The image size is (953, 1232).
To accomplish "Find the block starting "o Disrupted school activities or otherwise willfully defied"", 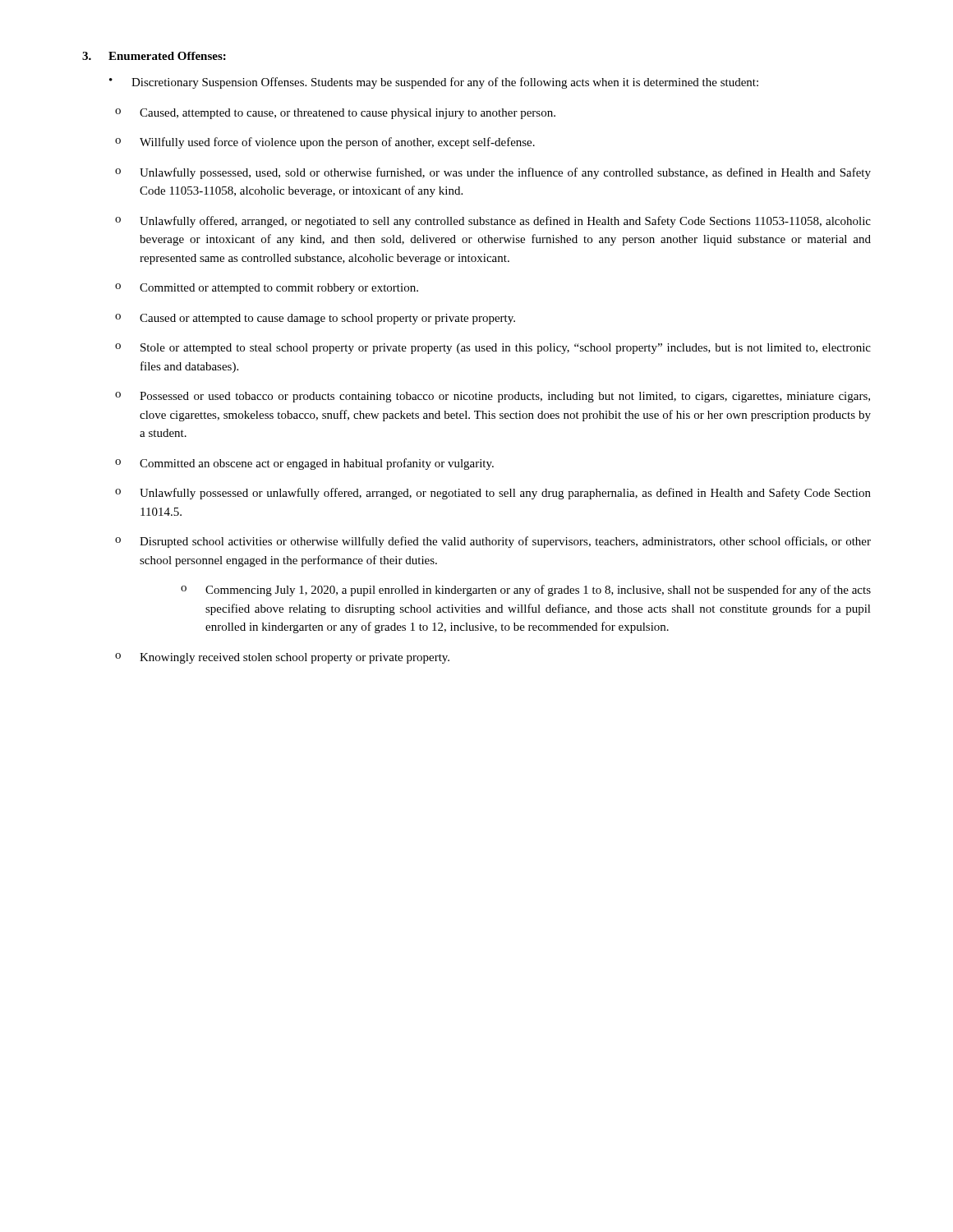I will (493, 551).
